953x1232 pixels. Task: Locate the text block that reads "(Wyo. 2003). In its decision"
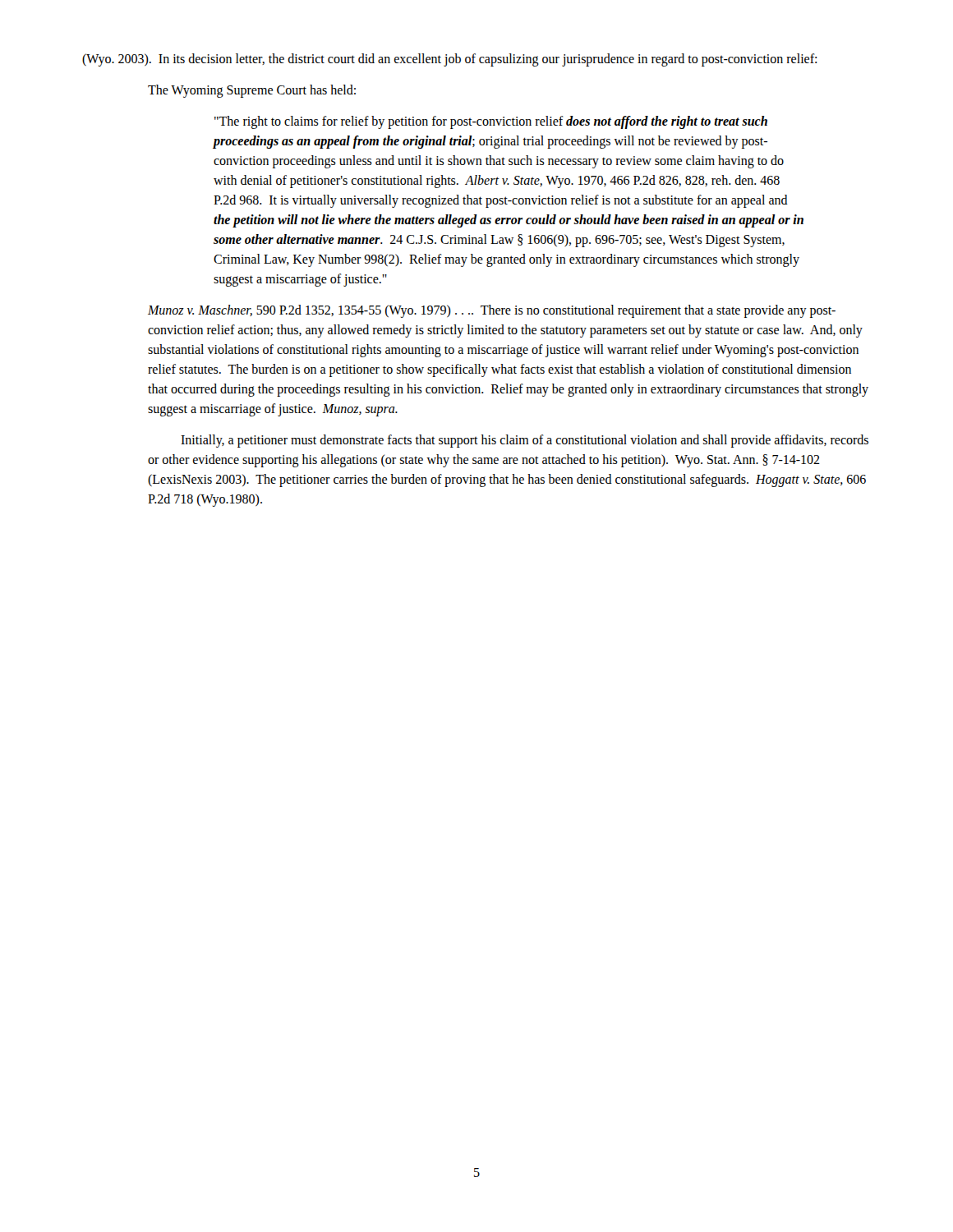tap(476, 59)
